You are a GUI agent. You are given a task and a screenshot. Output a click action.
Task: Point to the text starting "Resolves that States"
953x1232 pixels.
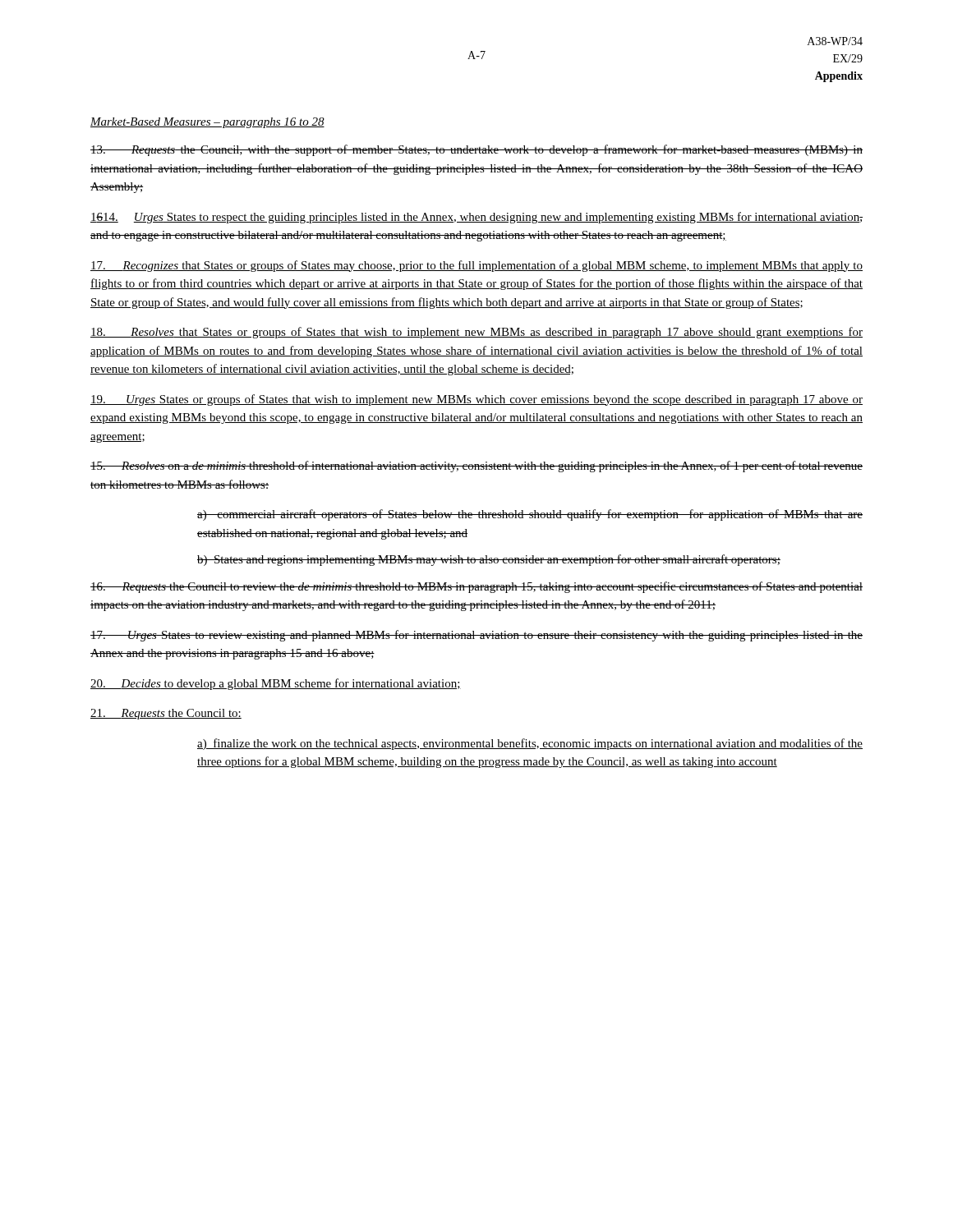pyautogui.click(x=476, y=350)
